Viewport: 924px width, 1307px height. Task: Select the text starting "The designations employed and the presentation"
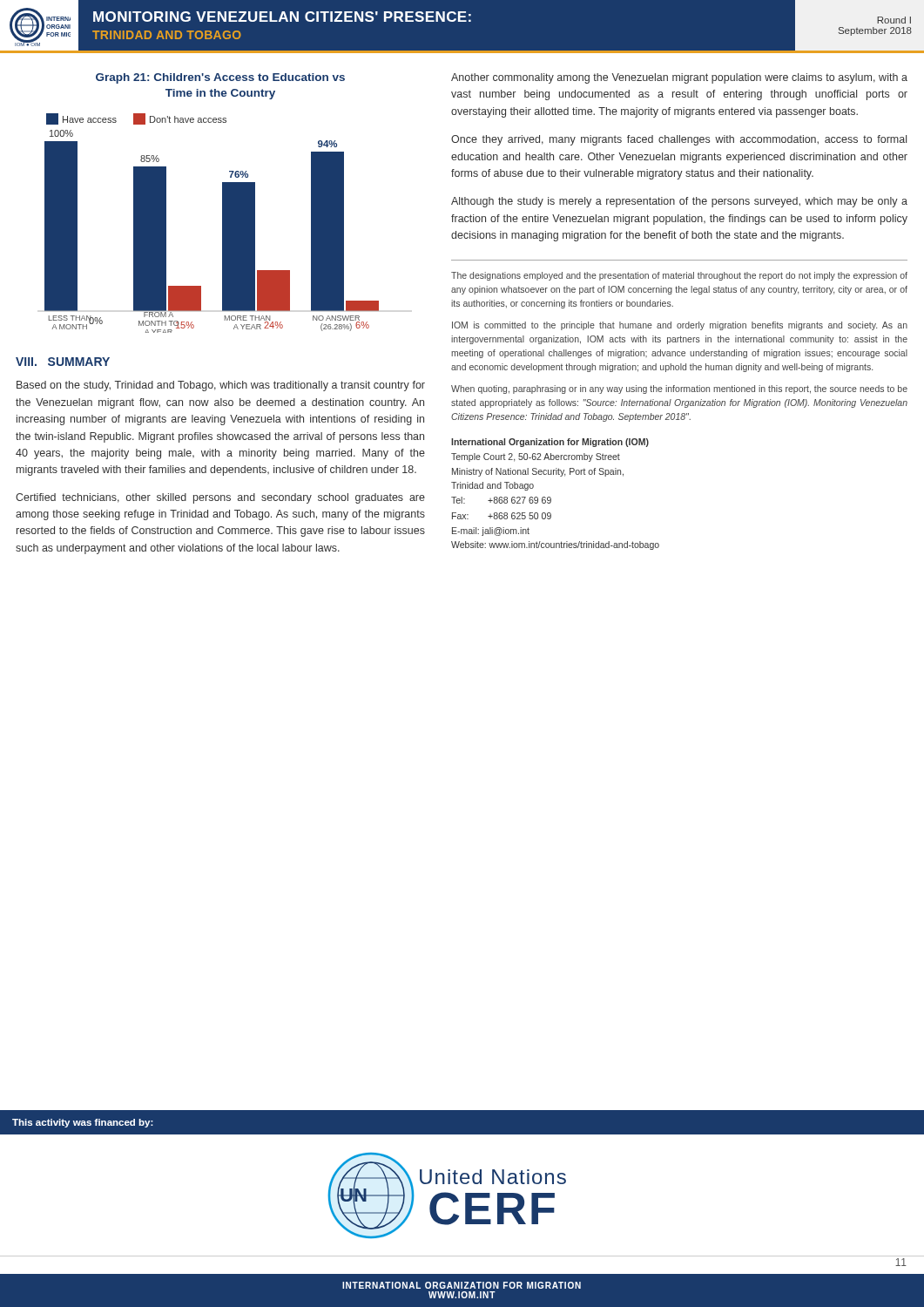[x=679, y=290]
